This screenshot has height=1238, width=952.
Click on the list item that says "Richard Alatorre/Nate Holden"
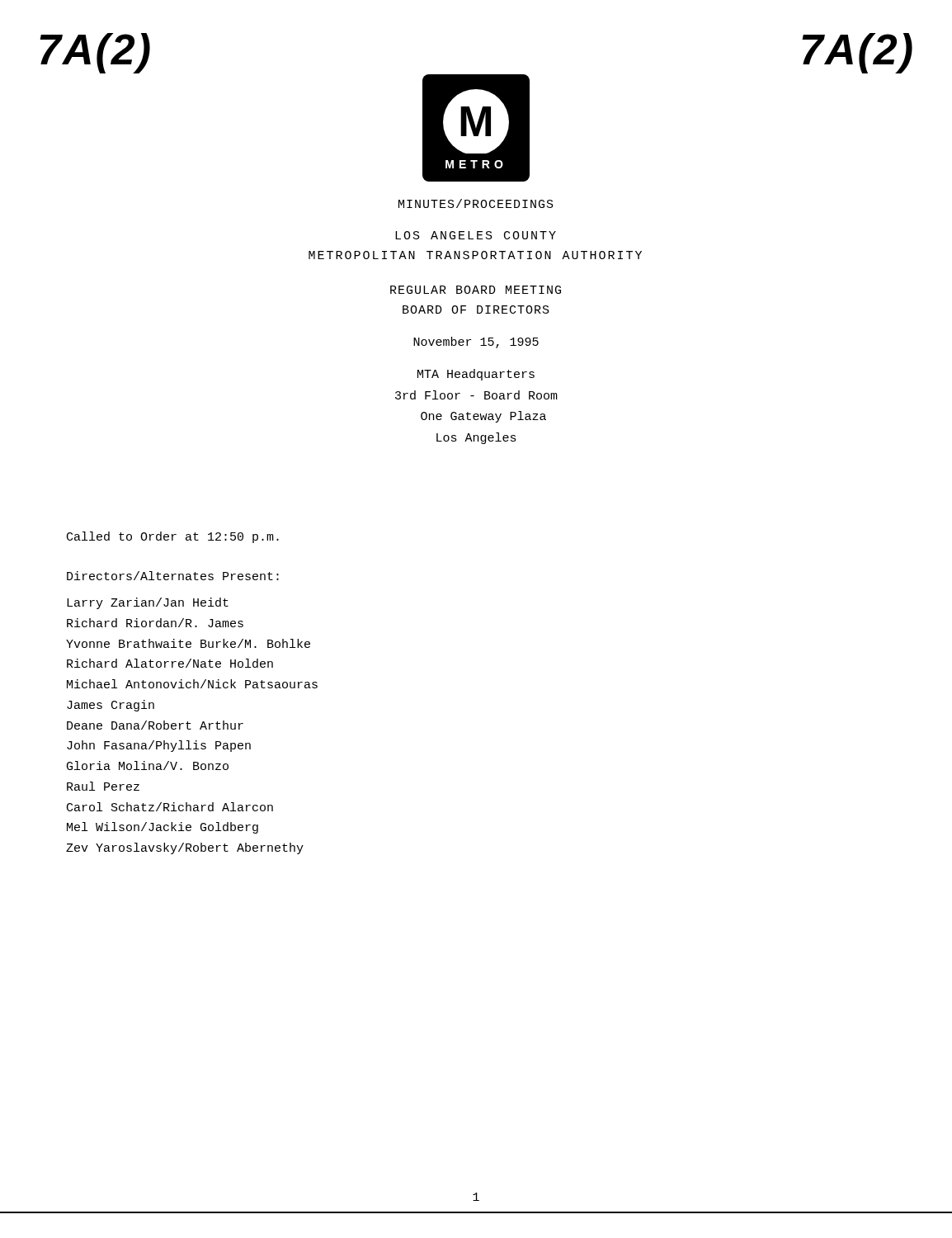coord(170,665)
